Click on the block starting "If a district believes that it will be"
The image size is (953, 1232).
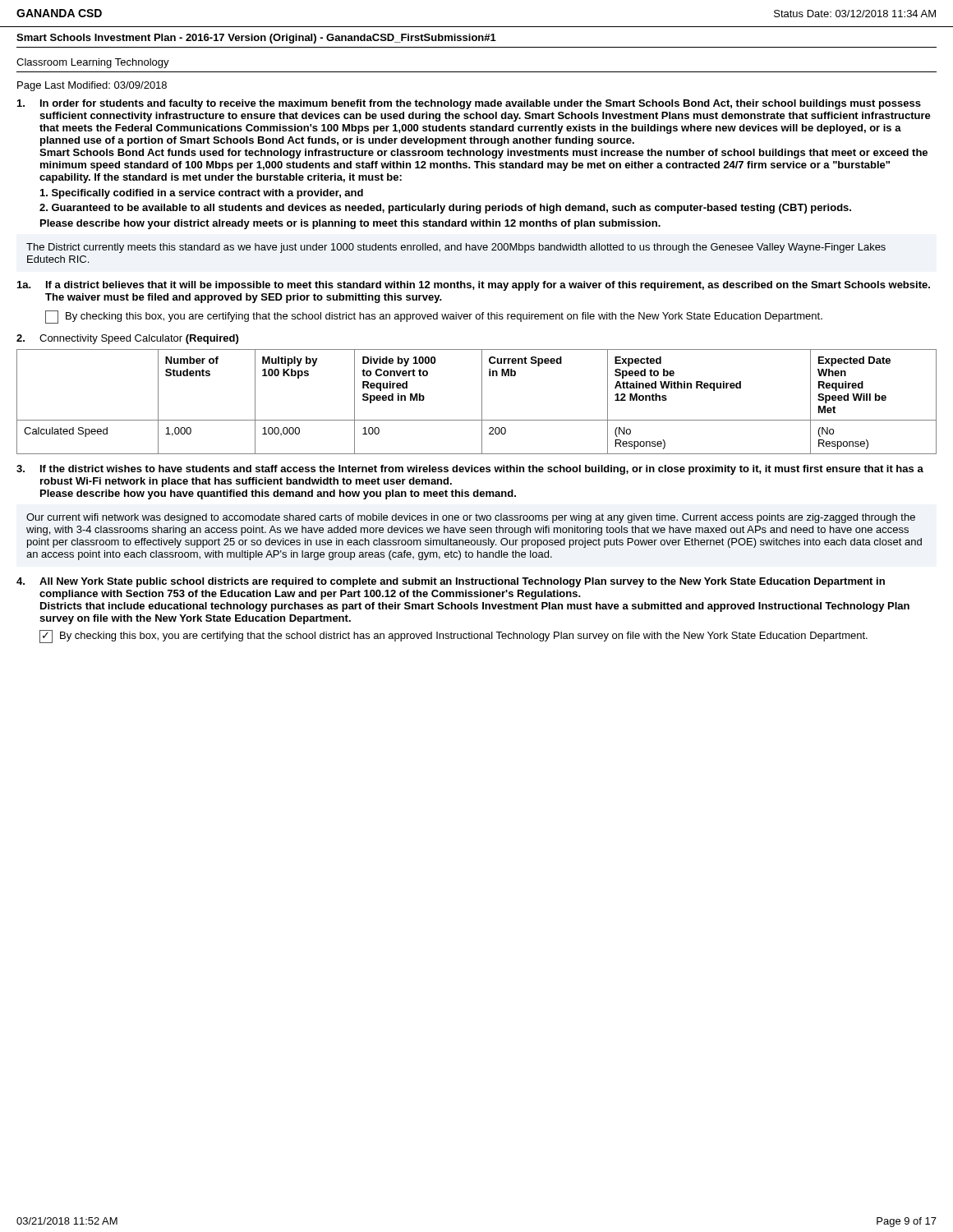(488, 291)
